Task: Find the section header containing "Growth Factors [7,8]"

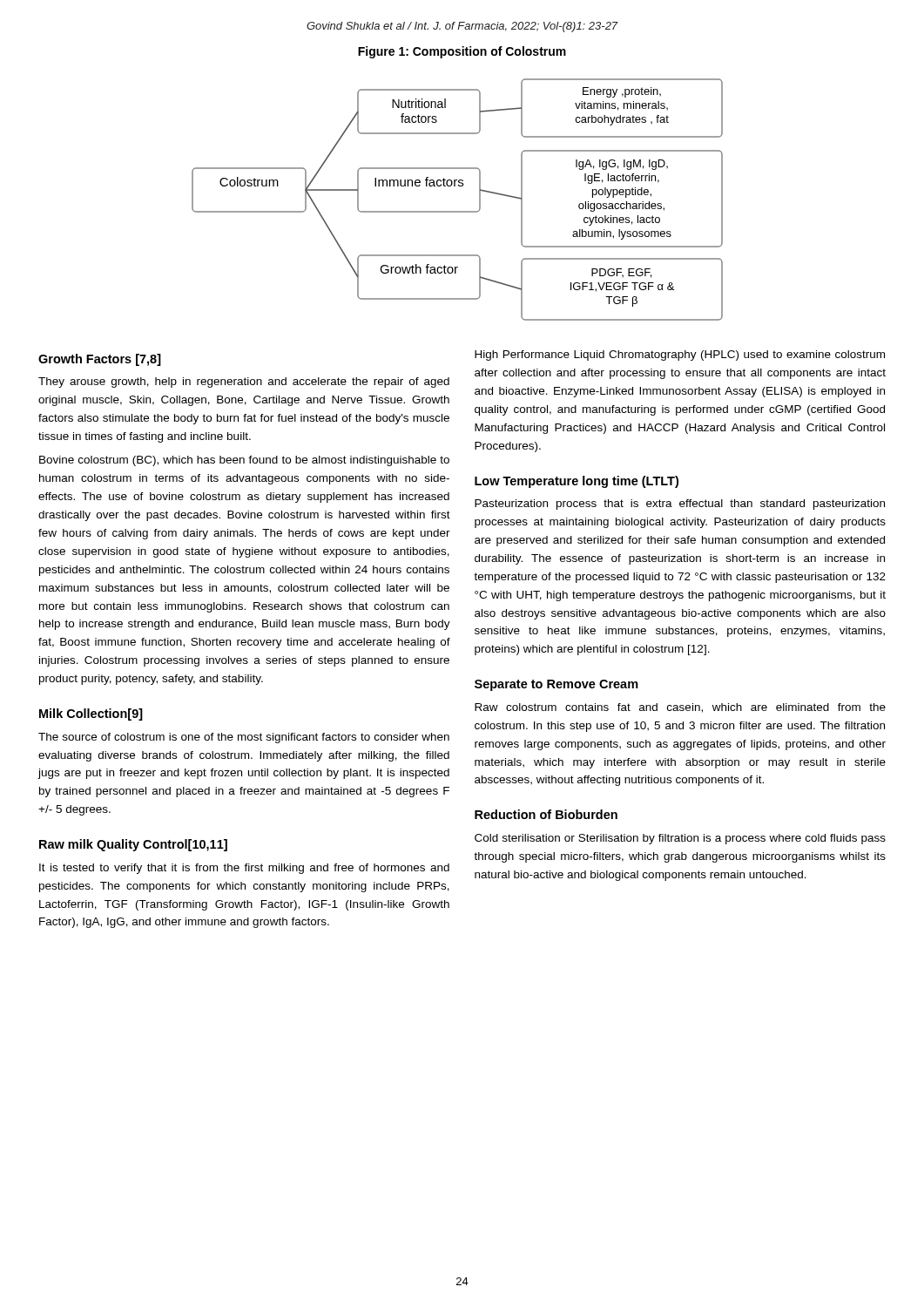Action: [100, 359]
